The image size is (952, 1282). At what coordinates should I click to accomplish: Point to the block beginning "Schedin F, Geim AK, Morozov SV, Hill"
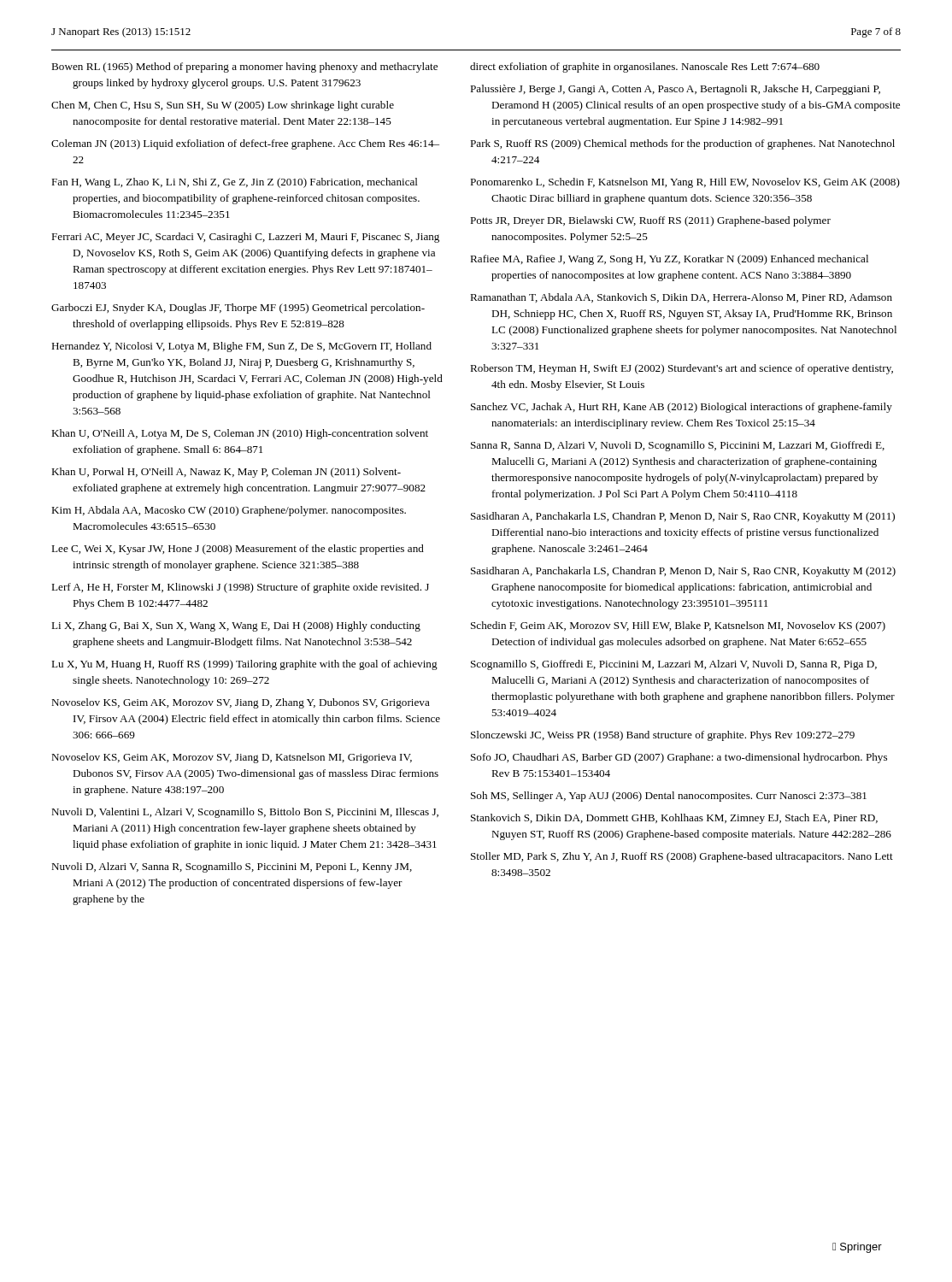pyautogui.click(x=678, y=633)
